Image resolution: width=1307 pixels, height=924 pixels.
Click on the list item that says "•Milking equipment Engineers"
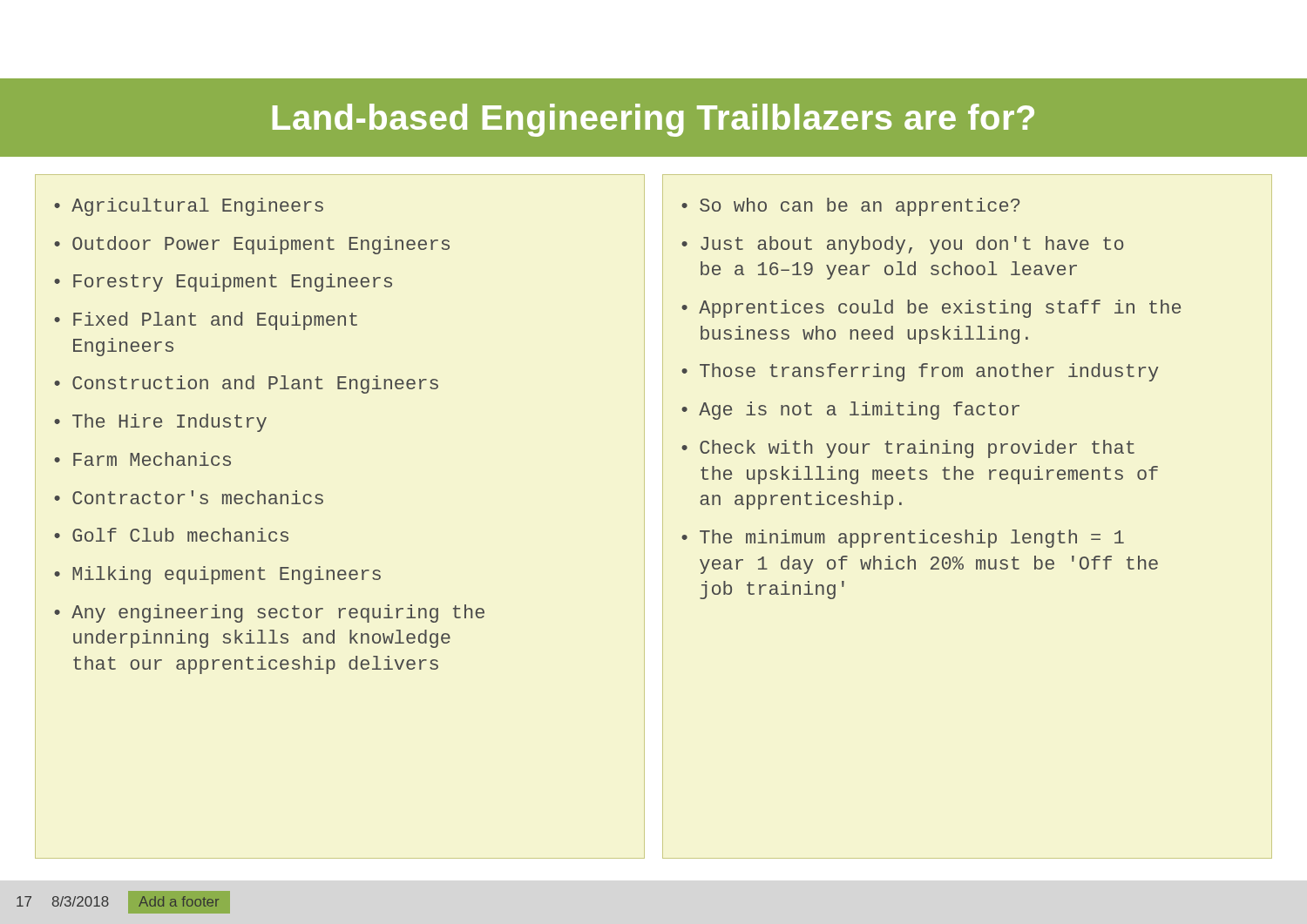click(x=217, y=575)
